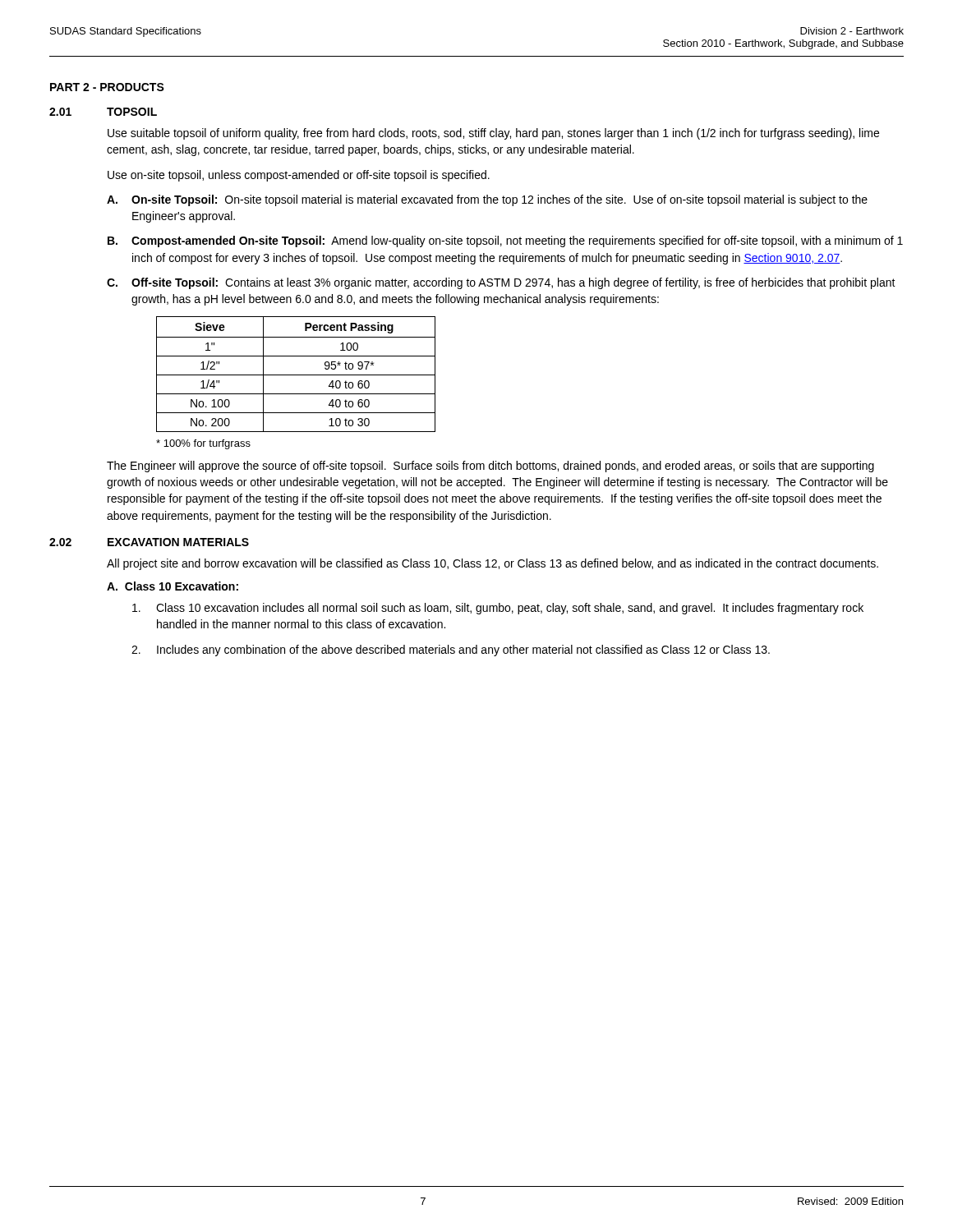953x1232 pixels.
Task: Navigate to the region starting "Use suitable topsoil of uniform quality, free from"
Action: point(505,141)
